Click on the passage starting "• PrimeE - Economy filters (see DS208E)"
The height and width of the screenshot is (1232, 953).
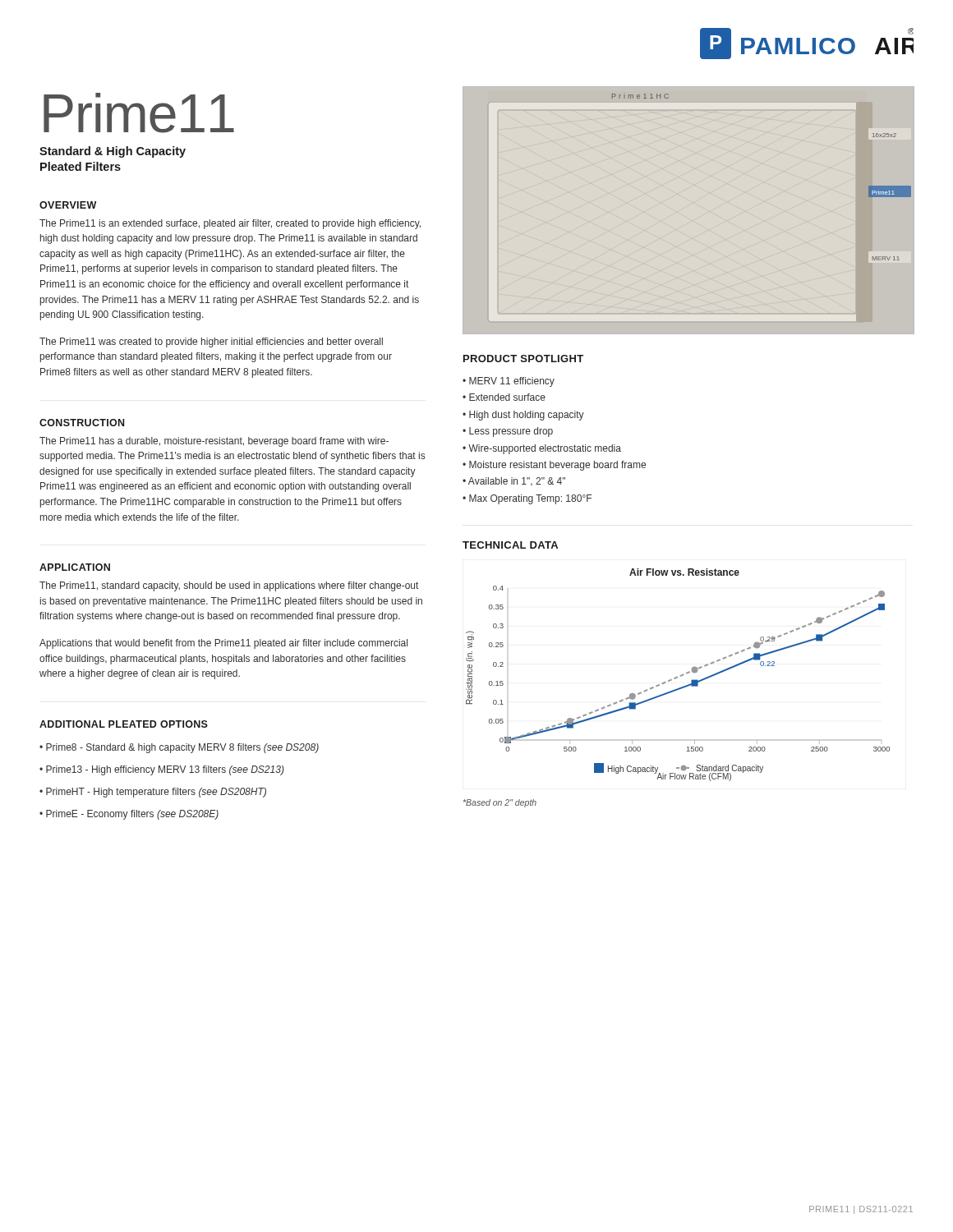(x=129, y=814)
